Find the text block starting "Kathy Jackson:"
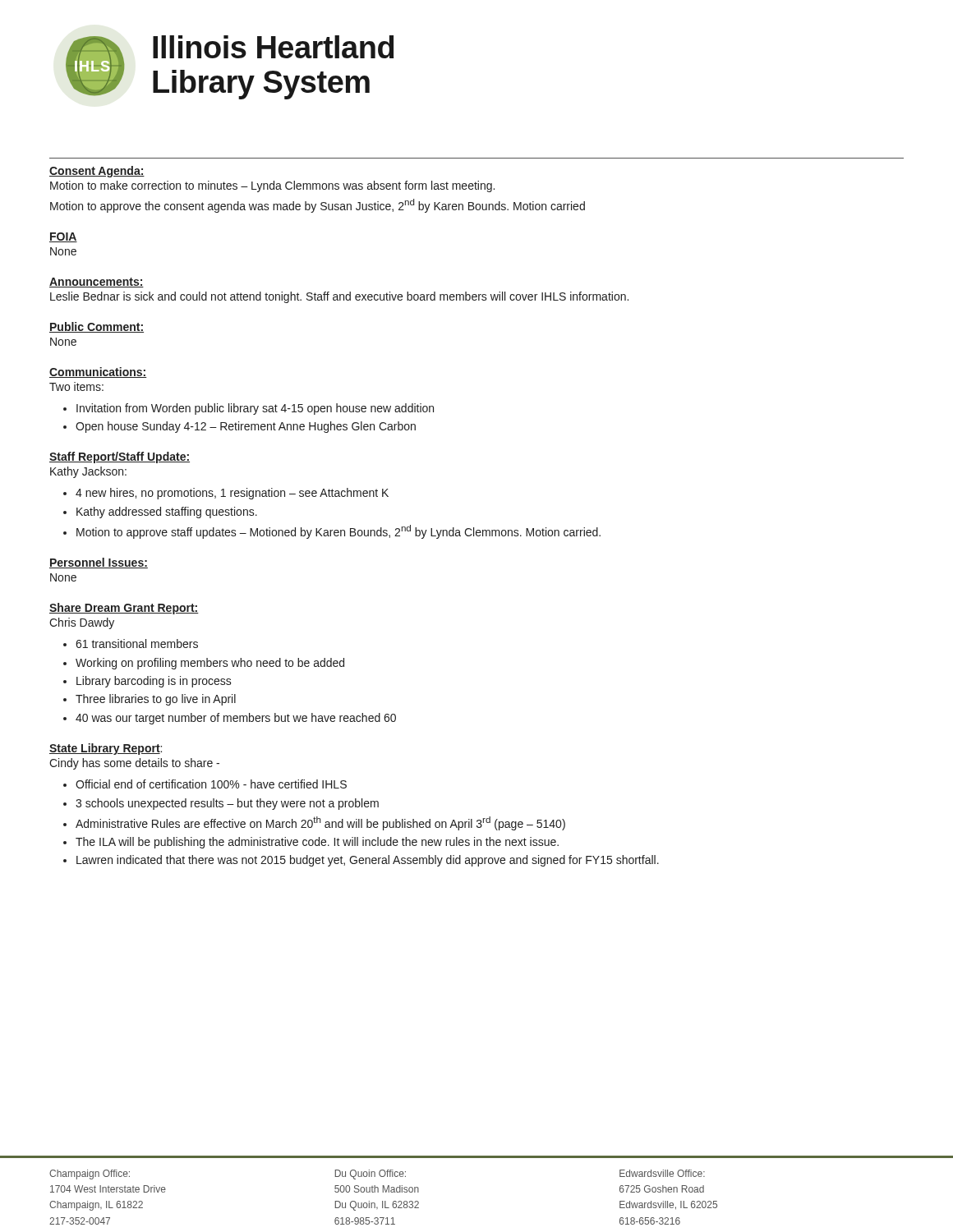This screenshot has height=1232, width=953. pos(88,472)
